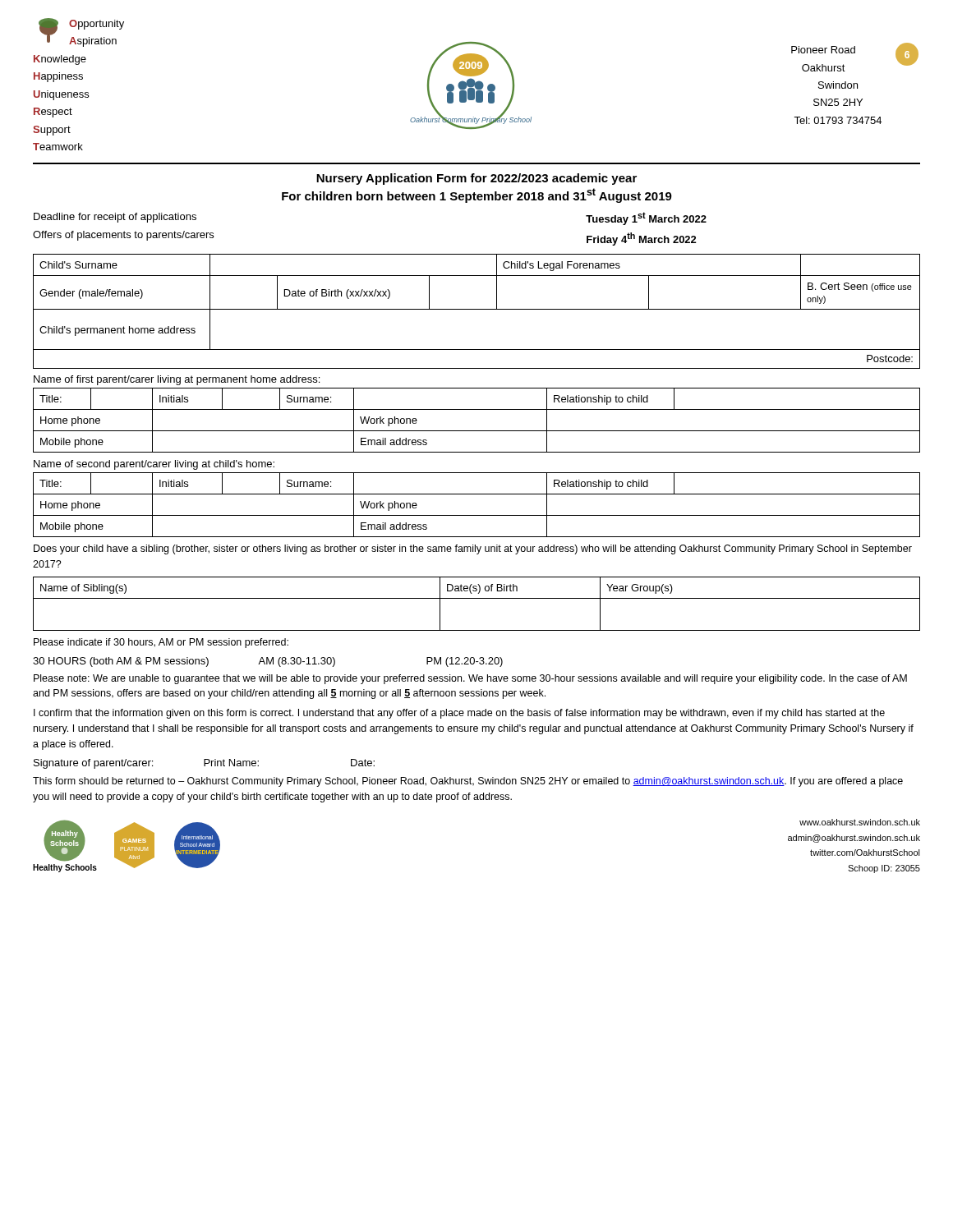Image resolution: width=953 pixels, height=1232 pixels.
Task: Click on the text block containing "Does your child have a sibling (brother,"
Action: pyautogui.click(x=472, y=557)
